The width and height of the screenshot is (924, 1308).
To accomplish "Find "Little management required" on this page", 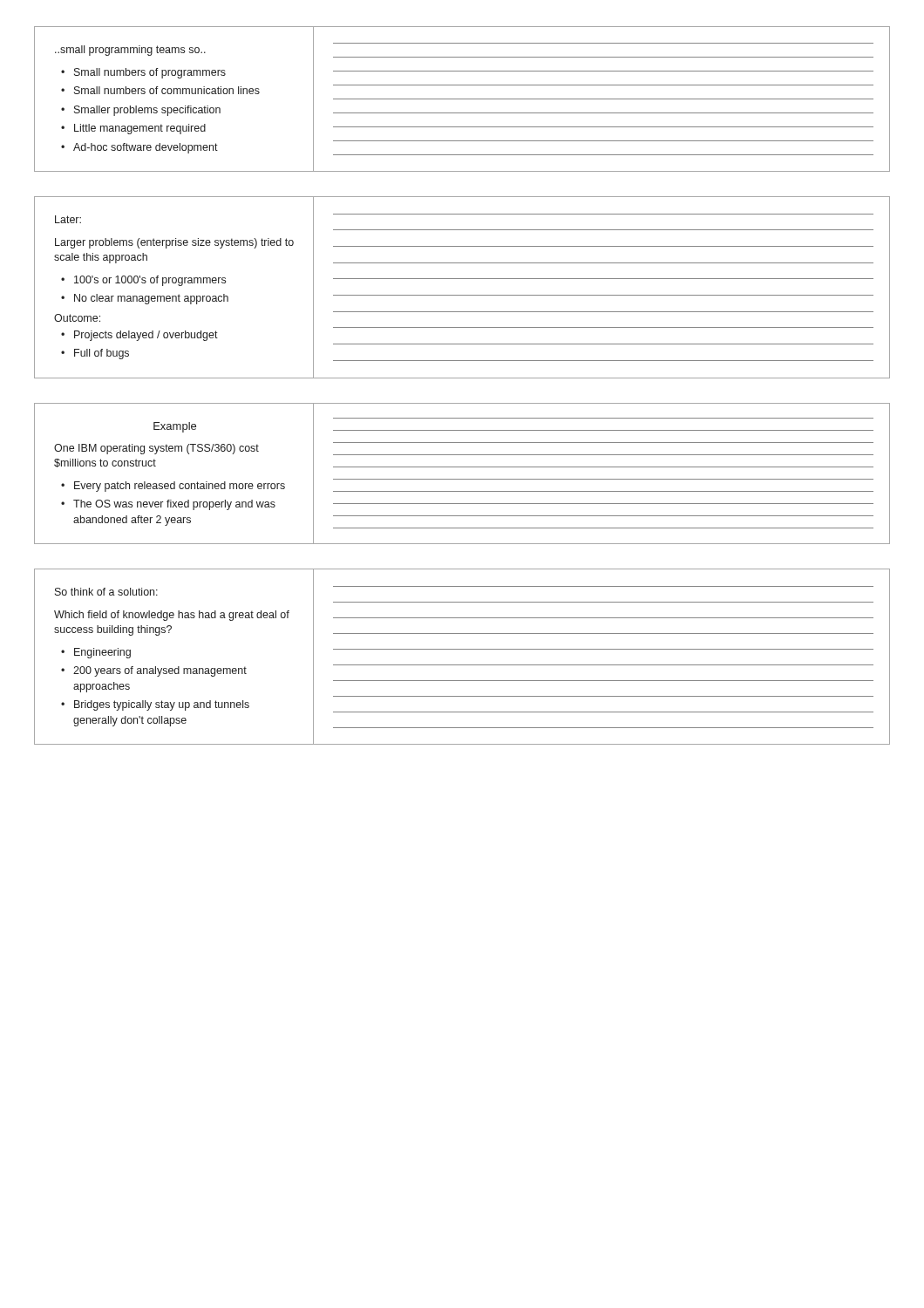I will click(x=178, y=129).
